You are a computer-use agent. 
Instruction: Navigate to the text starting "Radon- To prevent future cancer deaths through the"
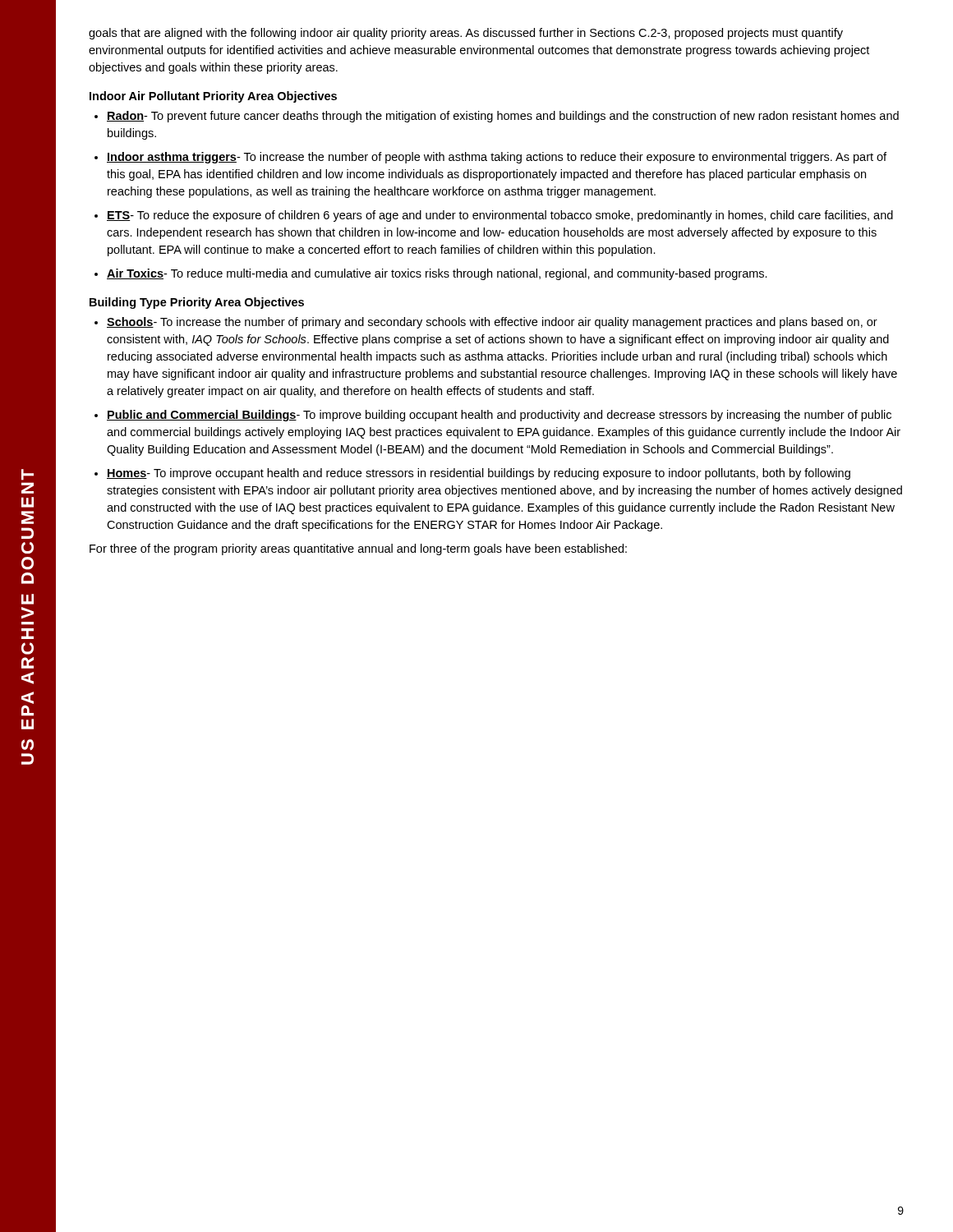click(503, 124)
